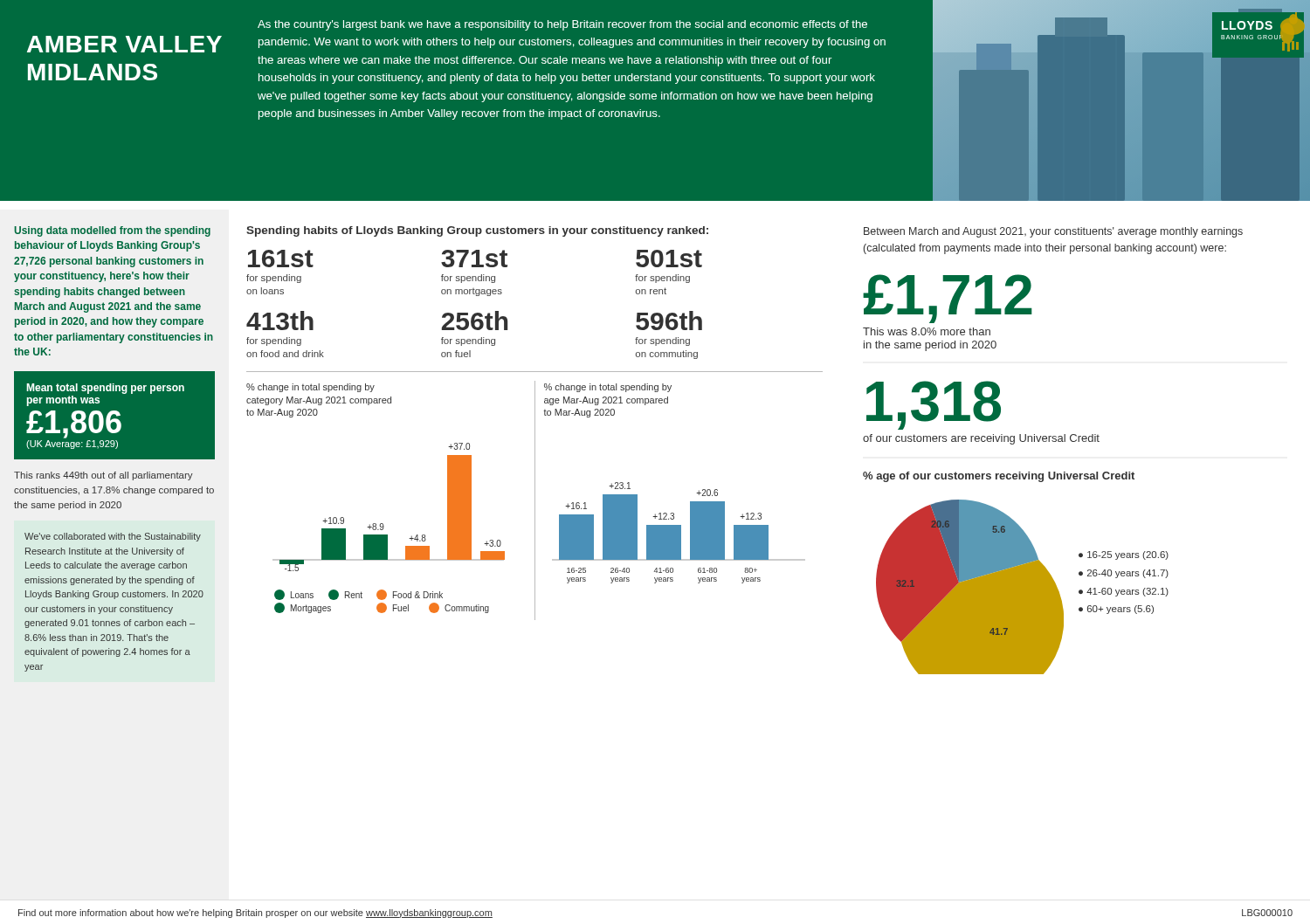This screenshot has height=924, width=1310.
Task: Find the title
Action: tap(124, 58)
